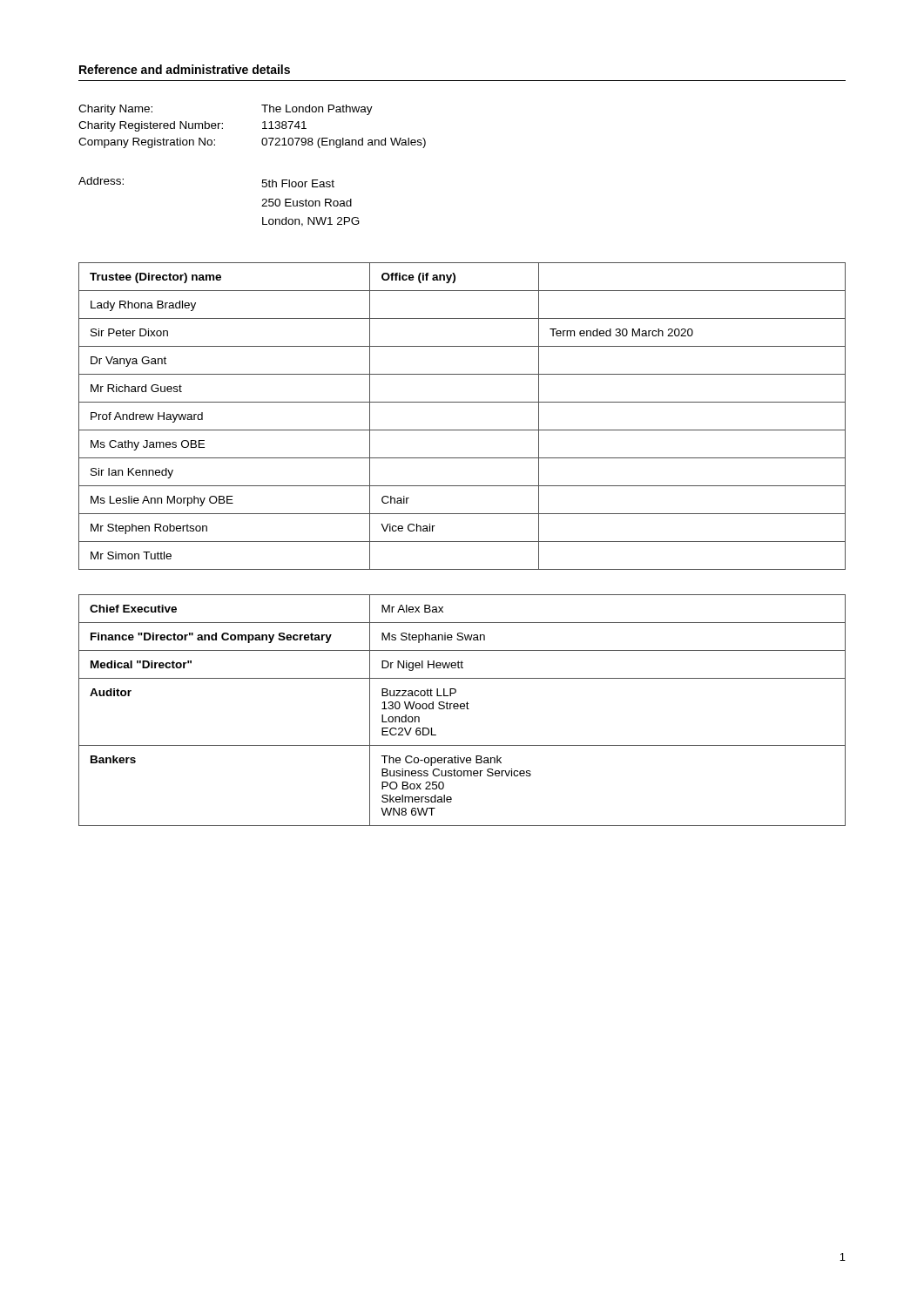
Task: Click on the table containing "Sir Peter Dixon"
Action: coord(462,416)
